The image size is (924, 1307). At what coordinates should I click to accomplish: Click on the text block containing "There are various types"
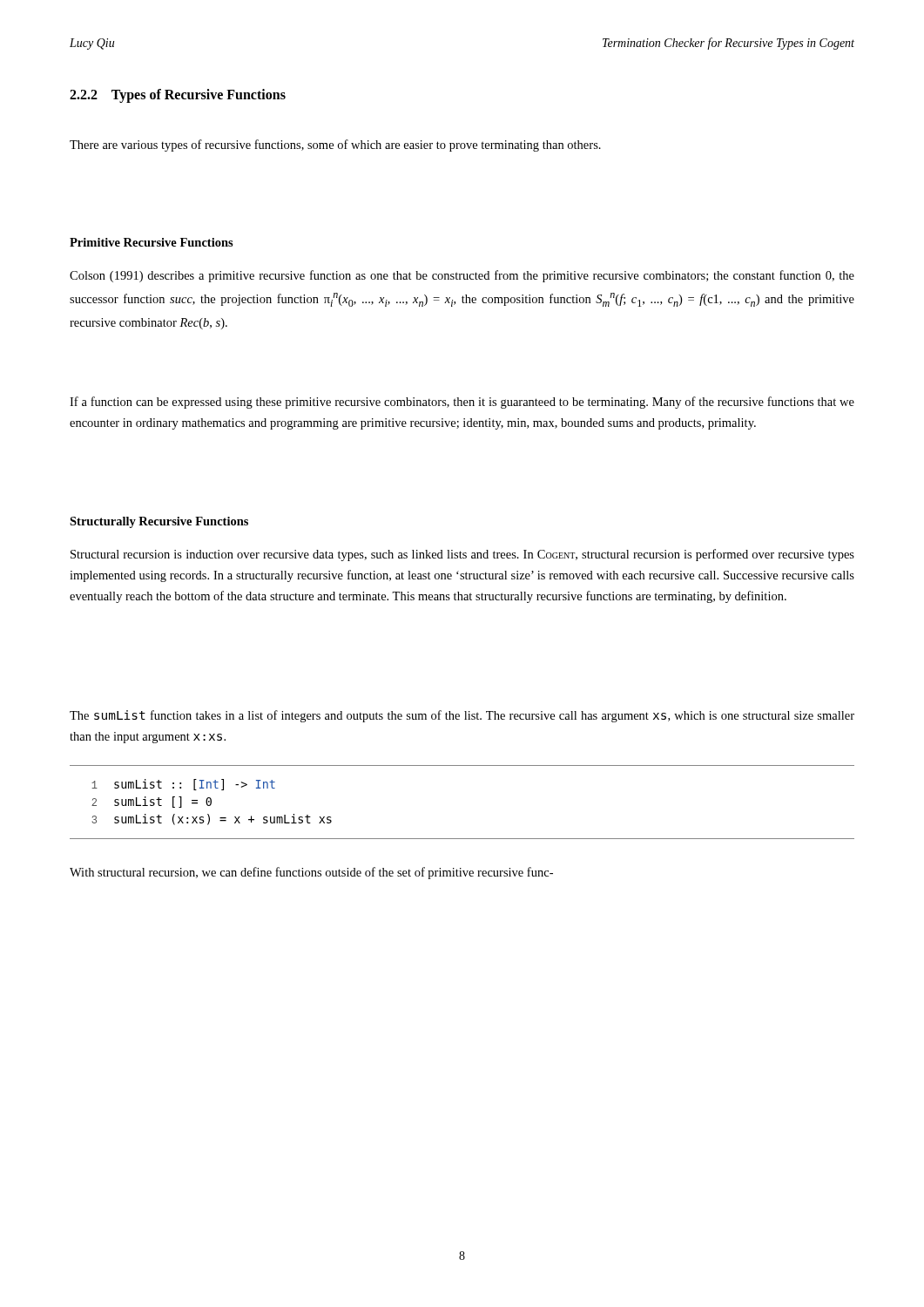pos(335,145)
